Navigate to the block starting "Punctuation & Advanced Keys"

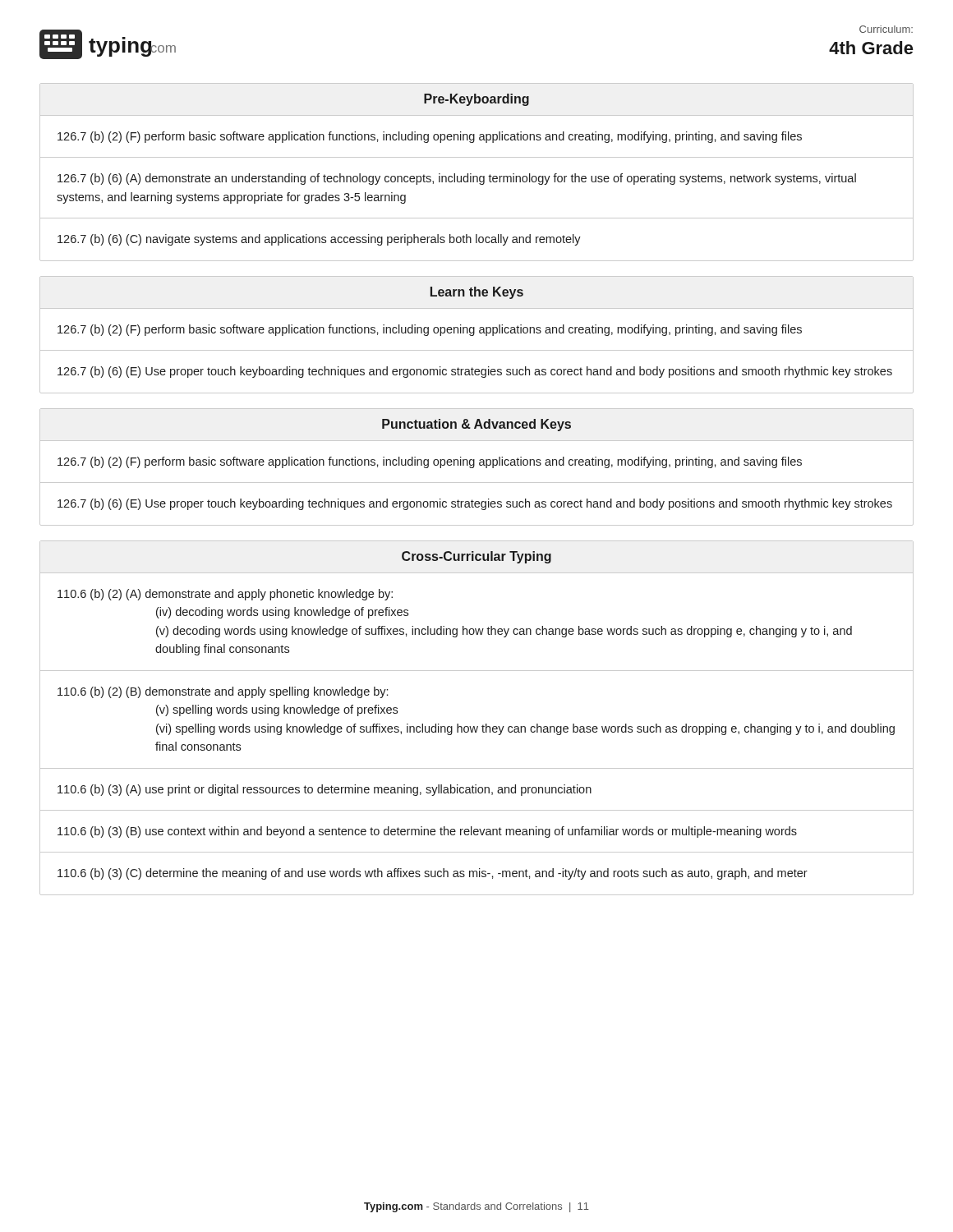(x=476, y=424)
